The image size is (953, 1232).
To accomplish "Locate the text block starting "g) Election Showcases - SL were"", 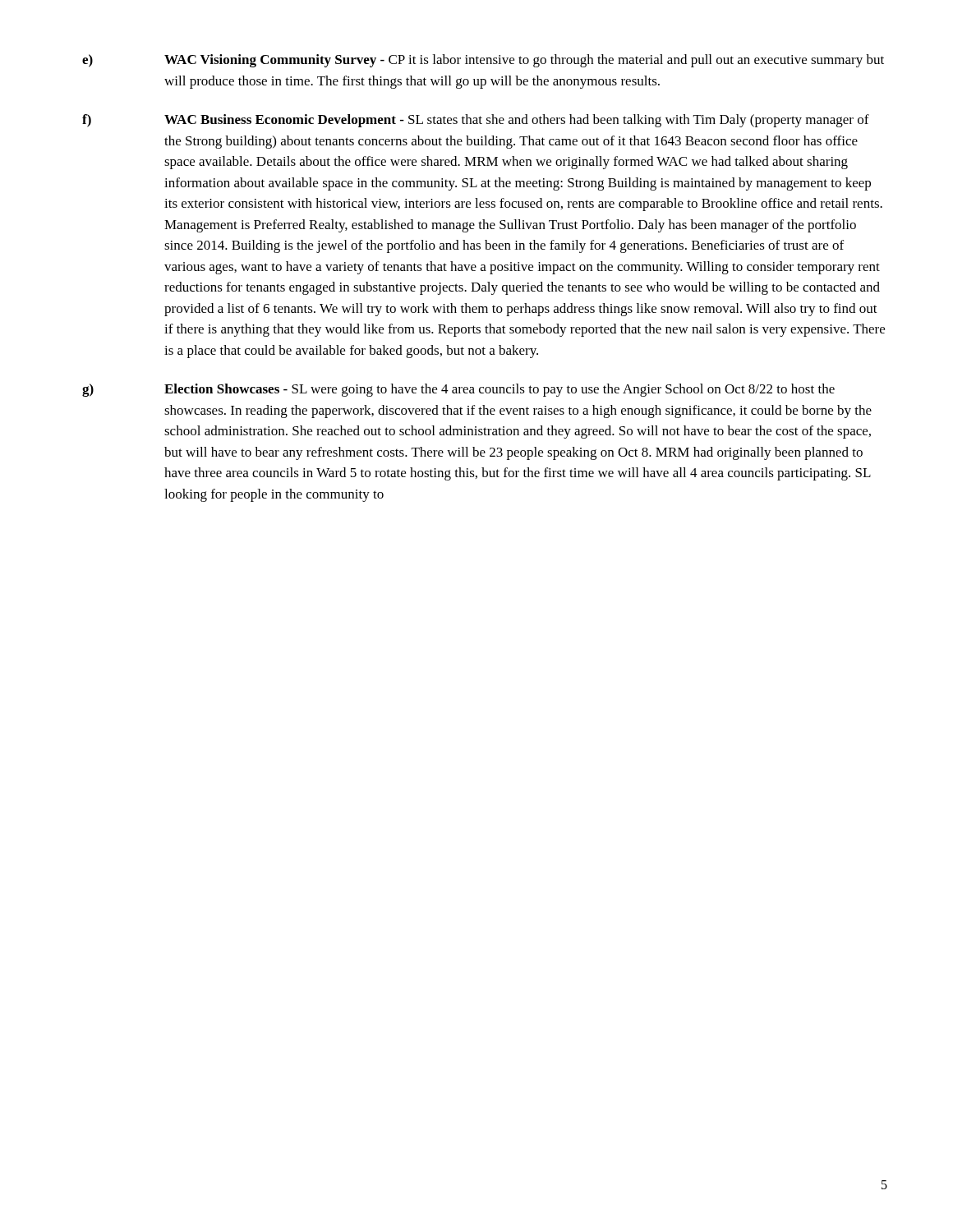I will pyautogui.click(x=526, y=441).
